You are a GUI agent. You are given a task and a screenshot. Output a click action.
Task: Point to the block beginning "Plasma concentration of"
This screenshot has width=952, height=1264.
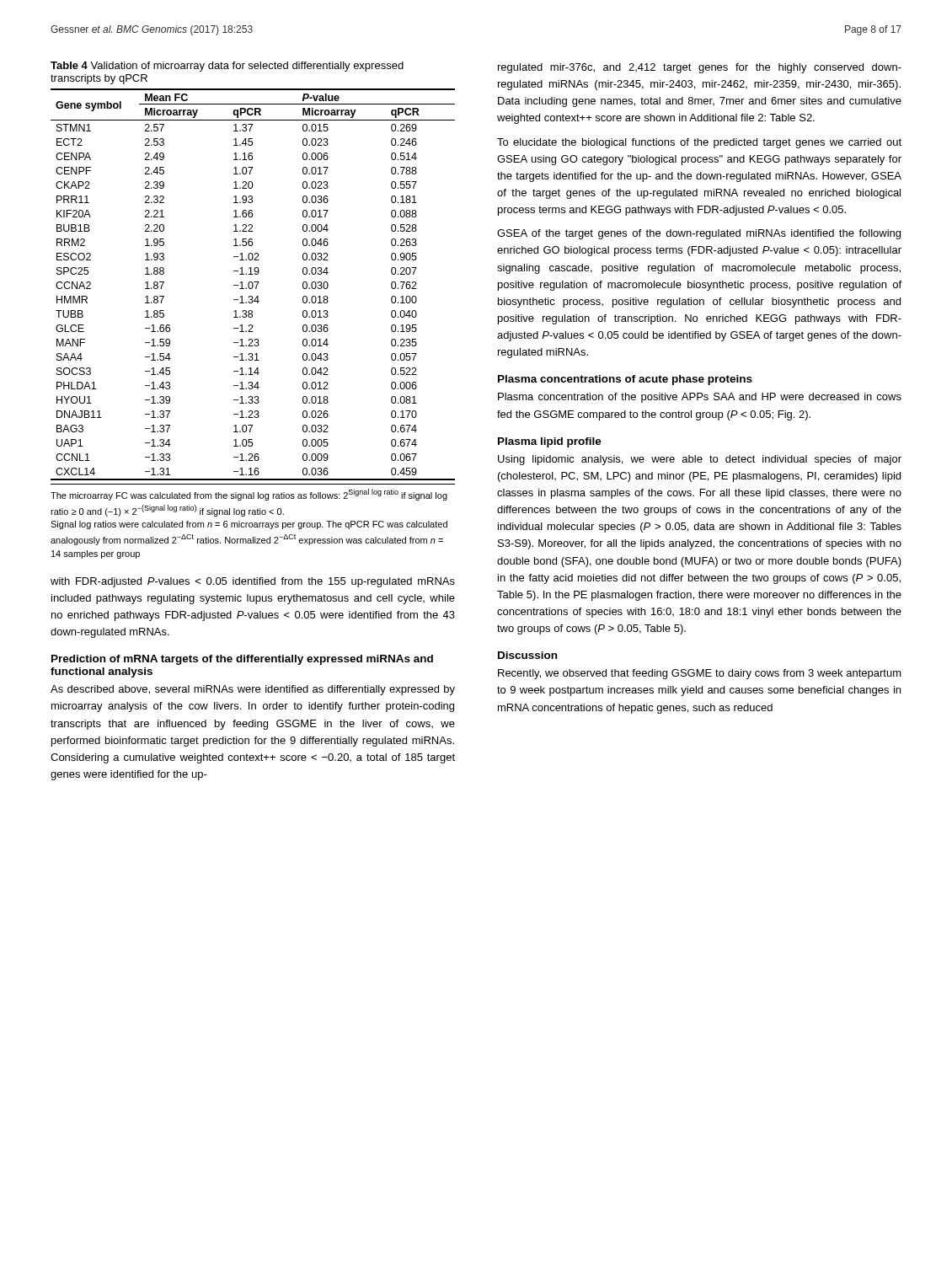[x=699, y=405]
